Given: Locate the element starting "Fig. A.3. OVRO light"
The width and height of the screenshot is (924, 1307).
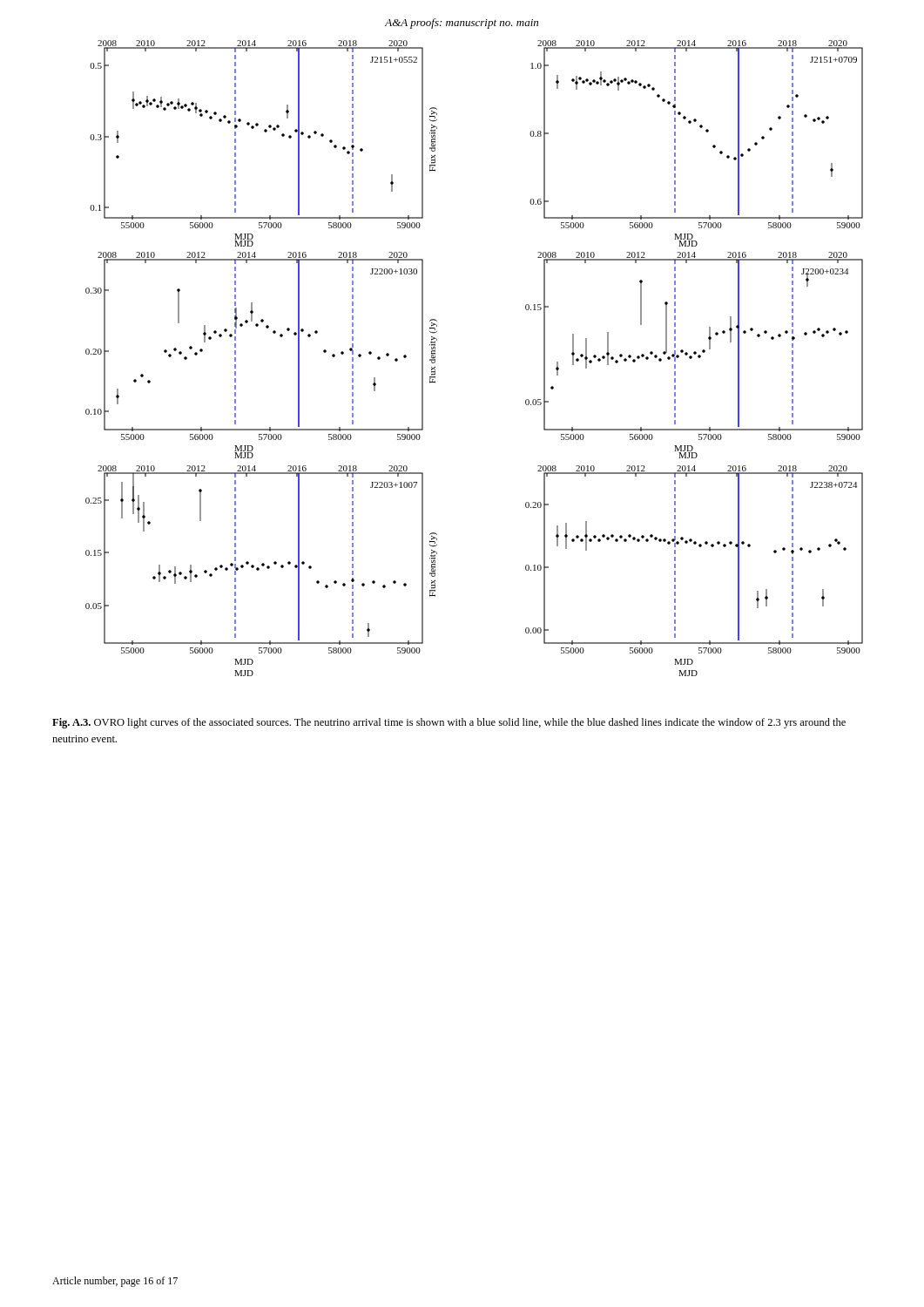Looking at the screenshot, I should 449,731.
